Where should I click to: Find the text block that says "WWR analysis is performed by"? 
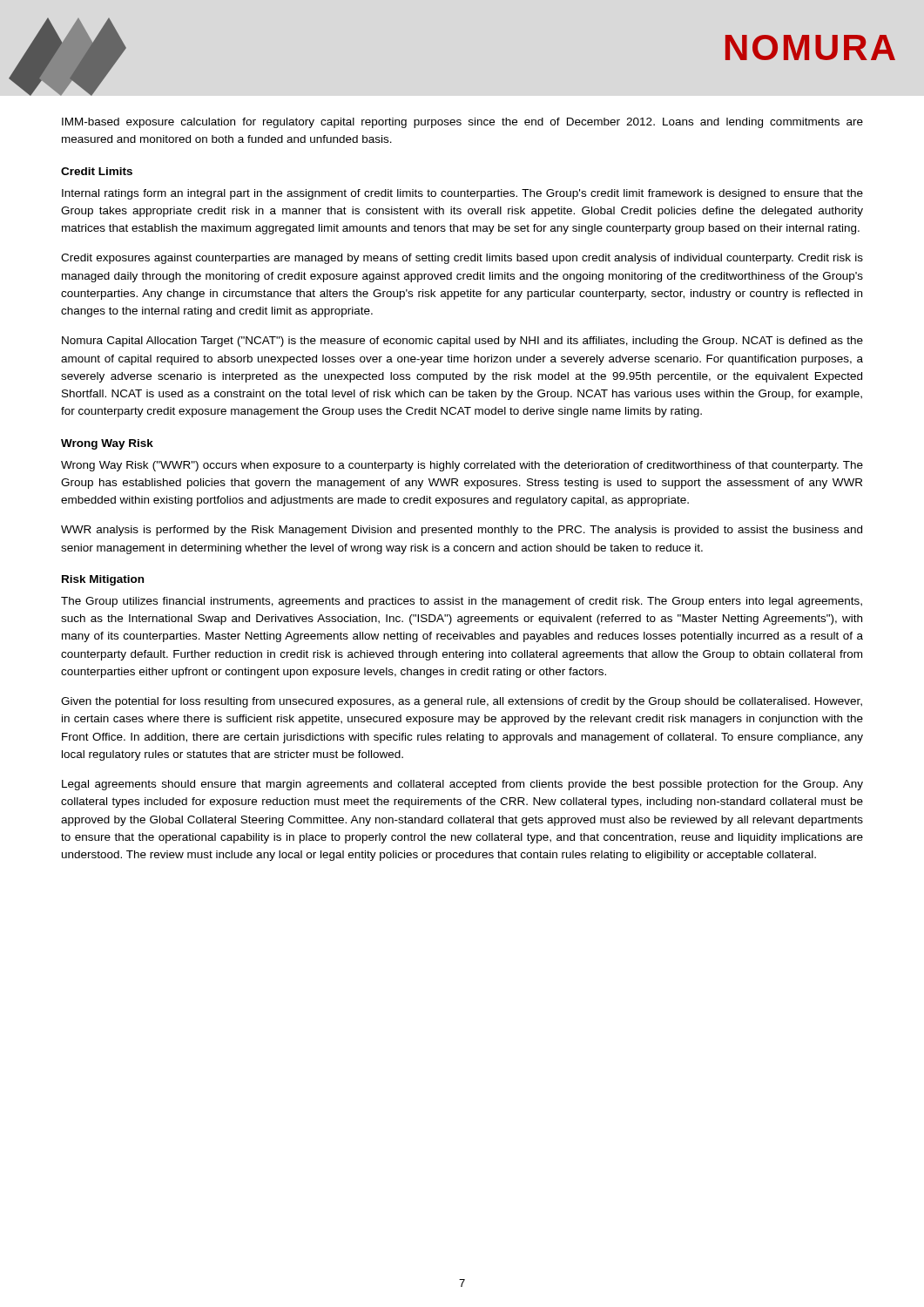(x=462, y=538)
